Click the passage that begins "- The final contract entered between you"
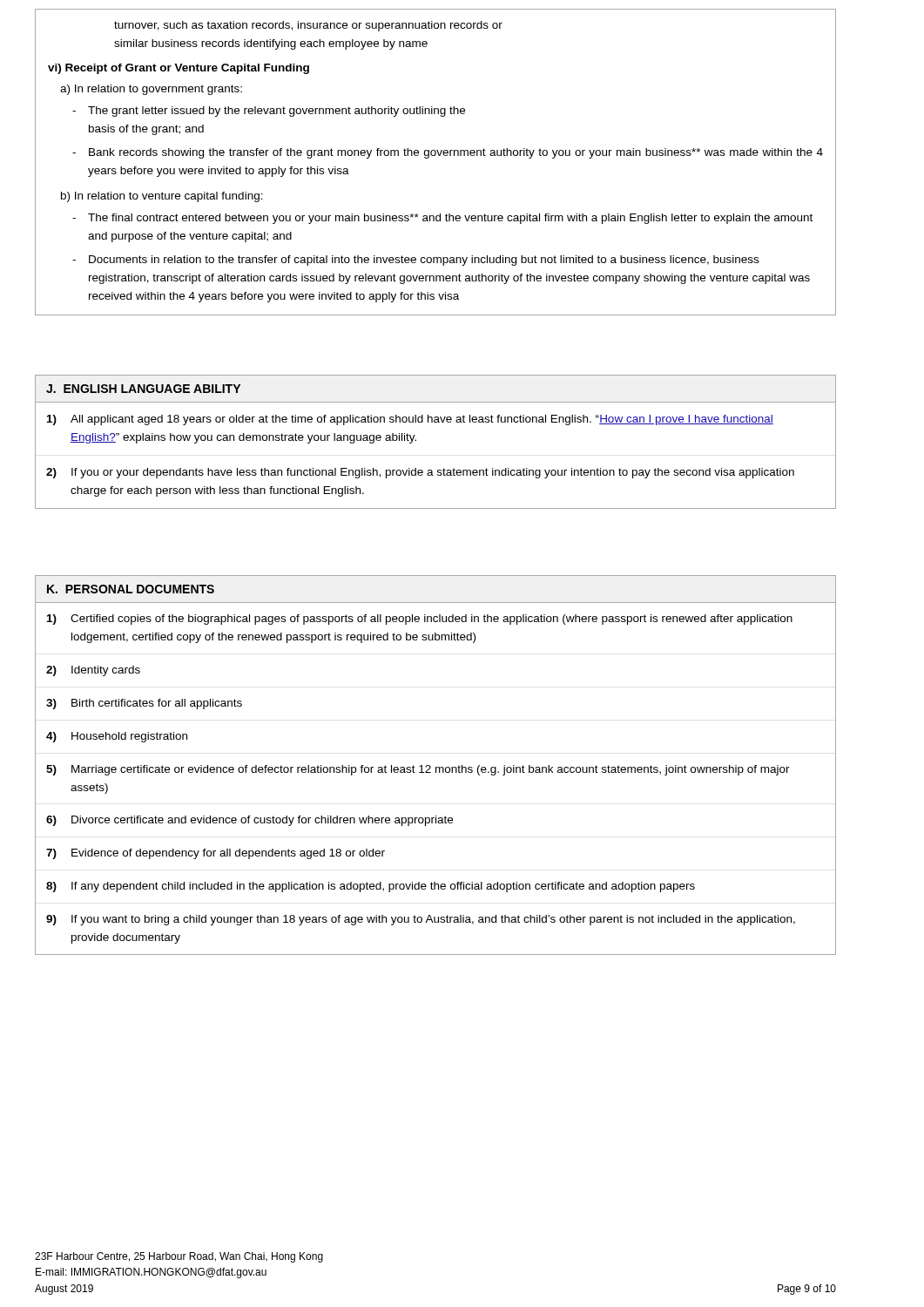This screenshot has width=924, height=1307. point(448,227)
